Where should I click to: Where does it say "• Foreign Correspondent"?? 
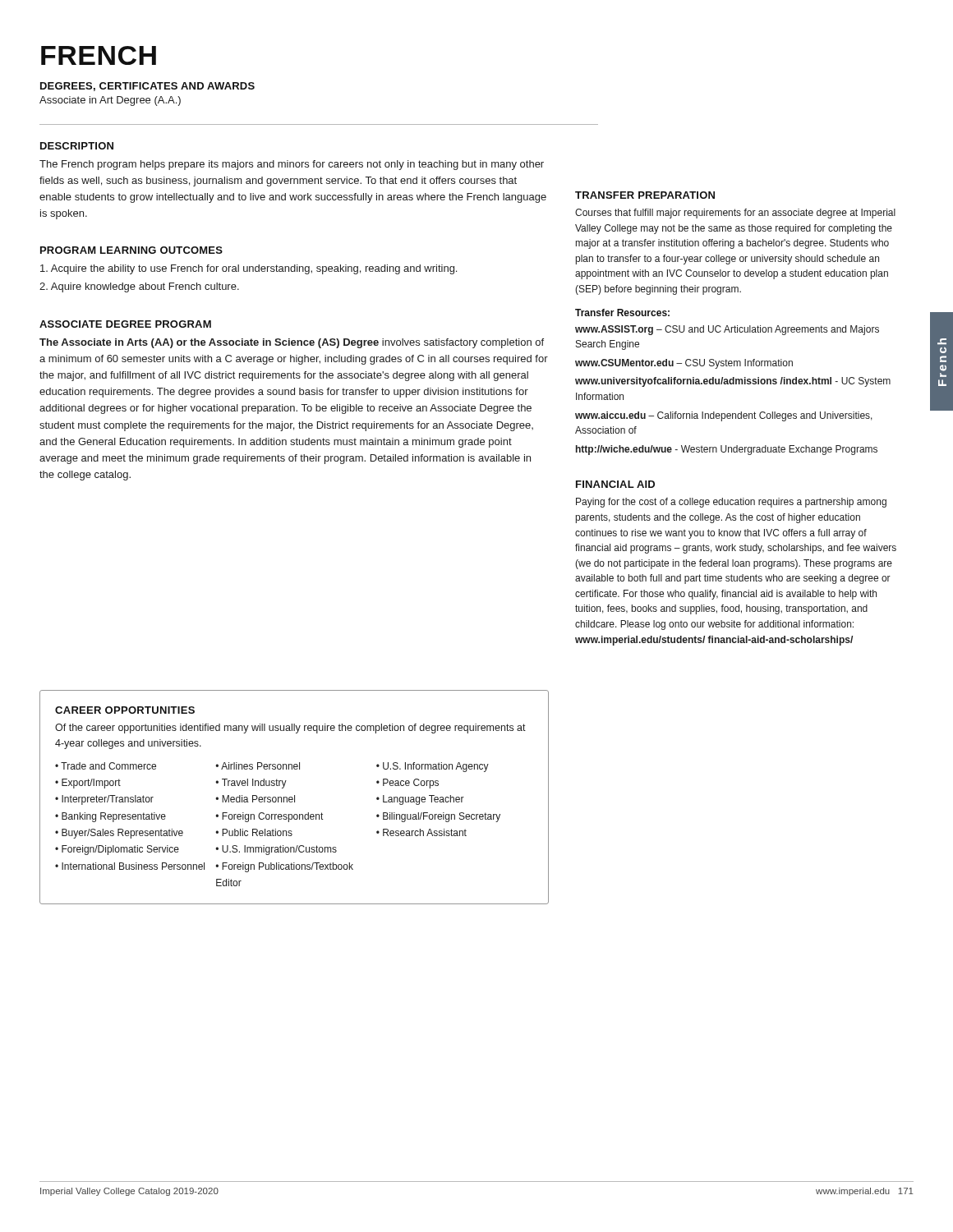point(269,816)
